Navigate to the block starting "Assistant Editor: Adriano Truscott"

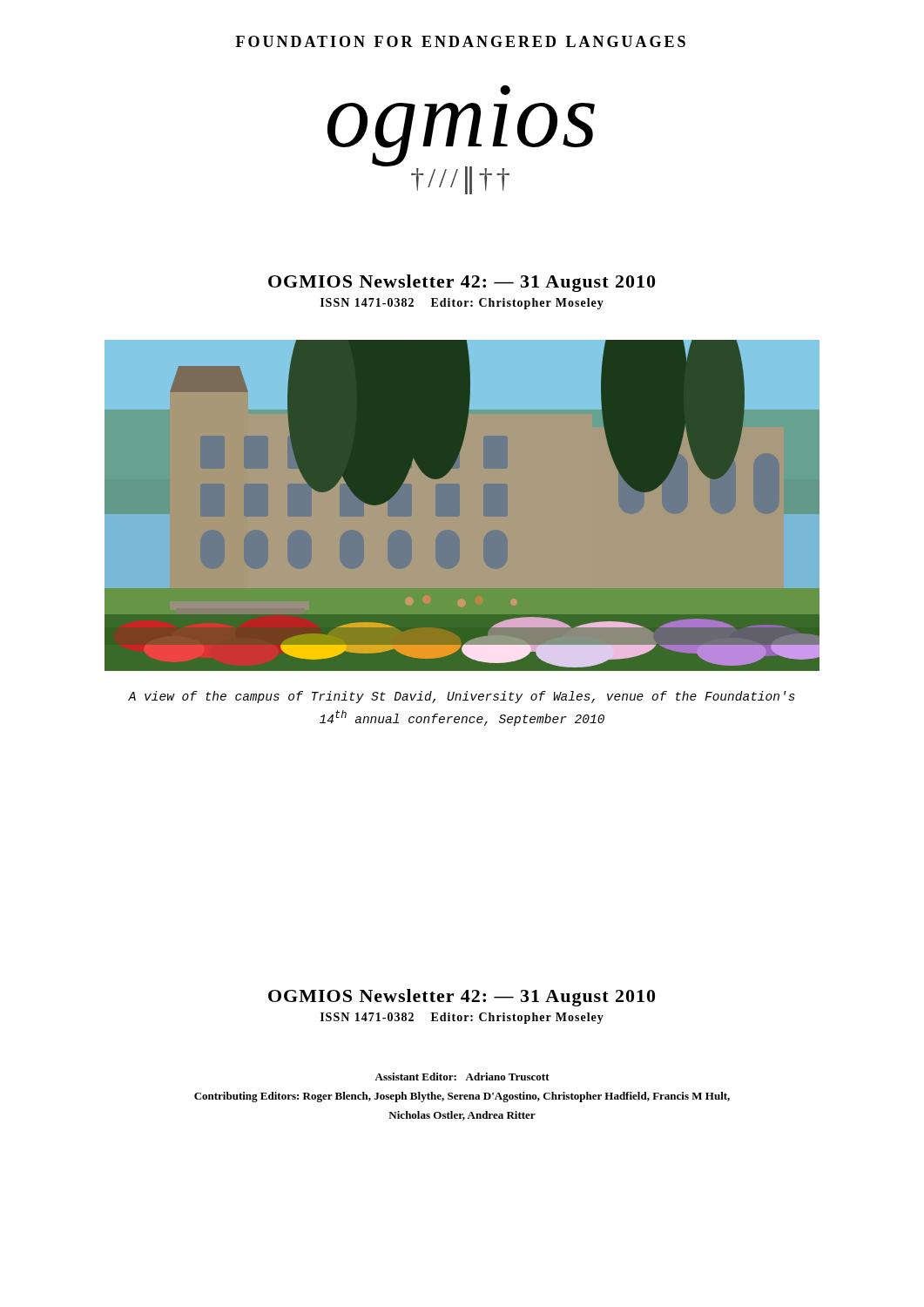pos(462,1096)
